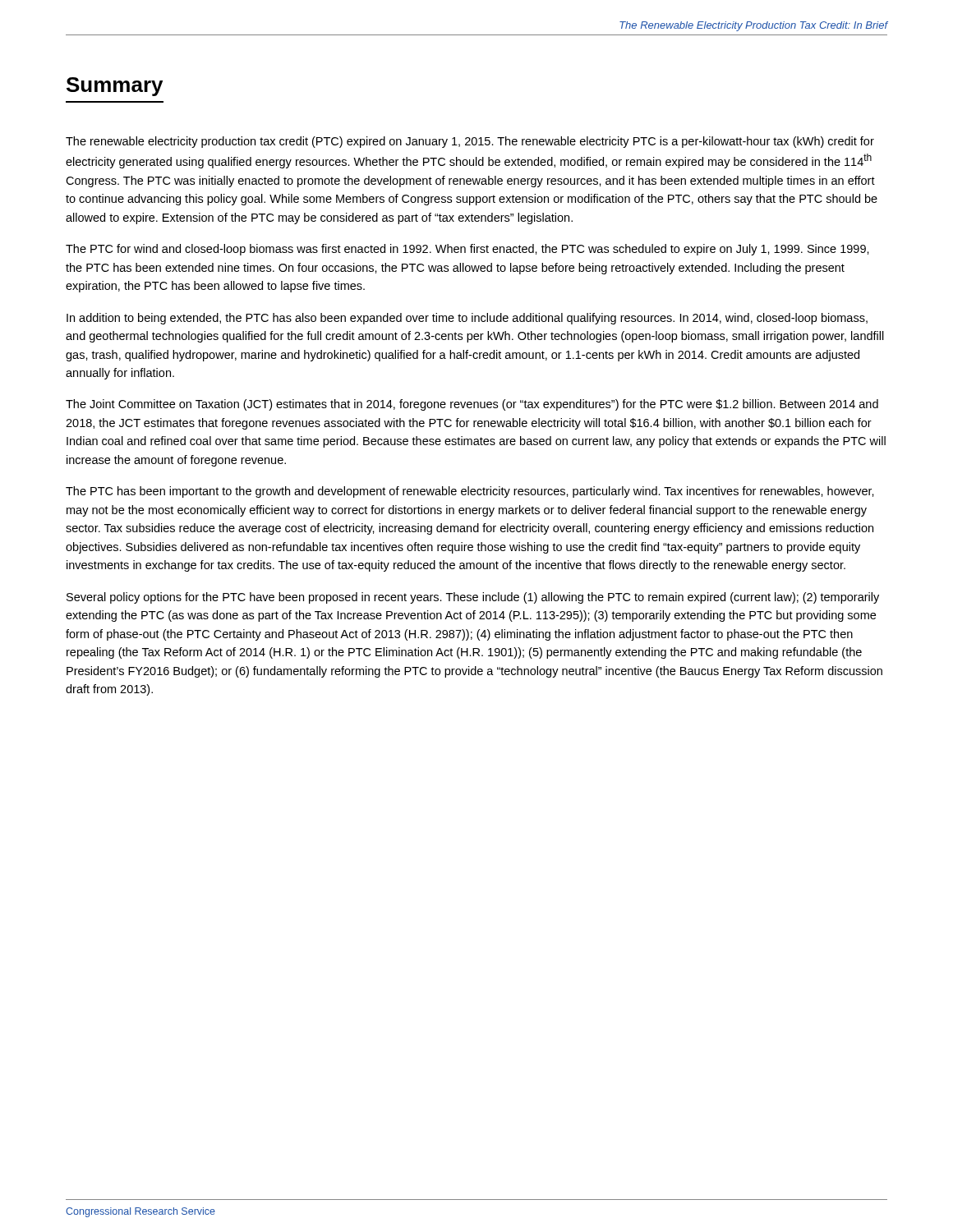This screenshot has height=1232, width=953.
Task: Locate the text block with the text "In addition to being extended, the"
Action: 475,345
